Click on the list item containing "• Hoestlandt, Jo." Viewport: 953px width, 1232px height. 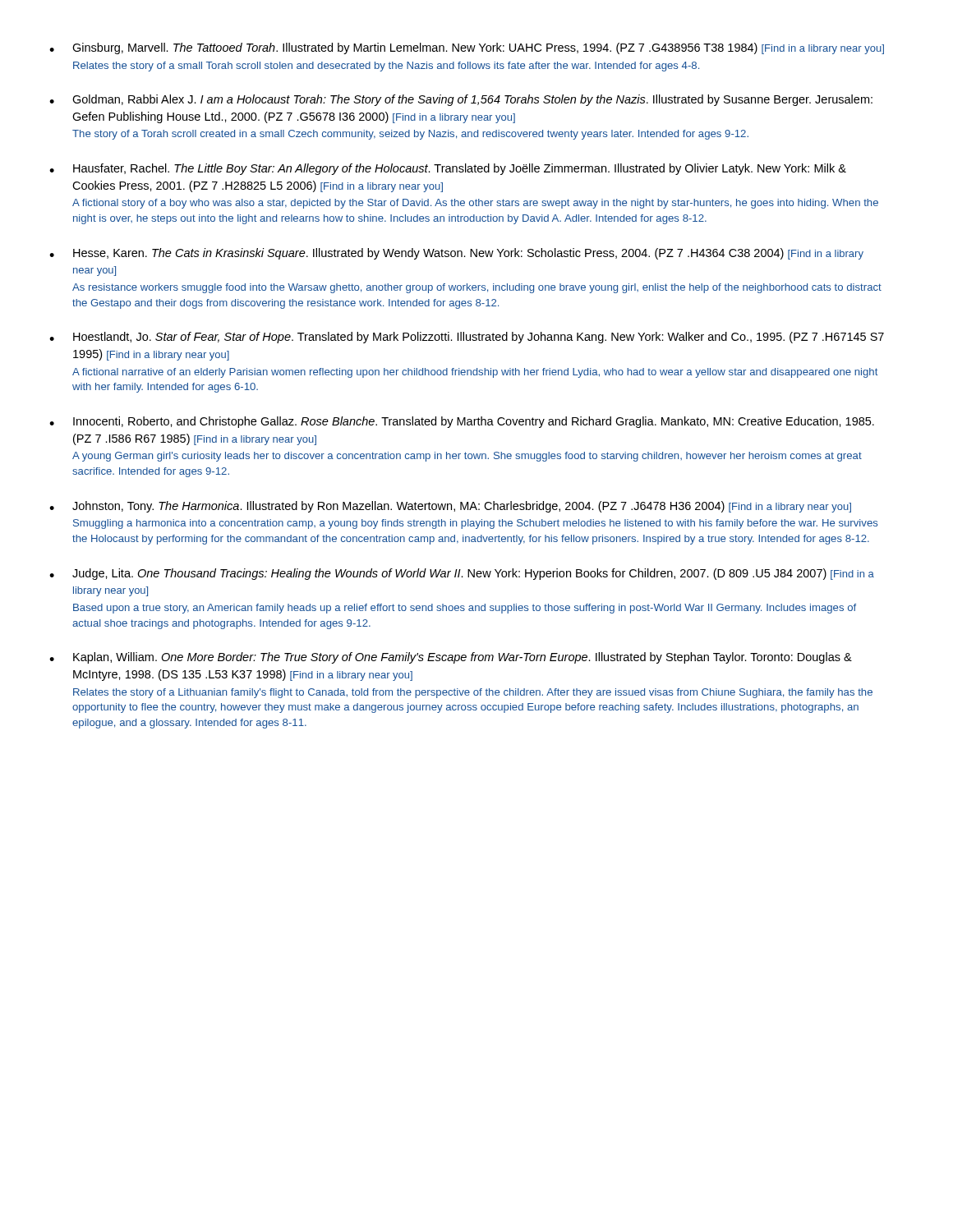coord(468,362)
